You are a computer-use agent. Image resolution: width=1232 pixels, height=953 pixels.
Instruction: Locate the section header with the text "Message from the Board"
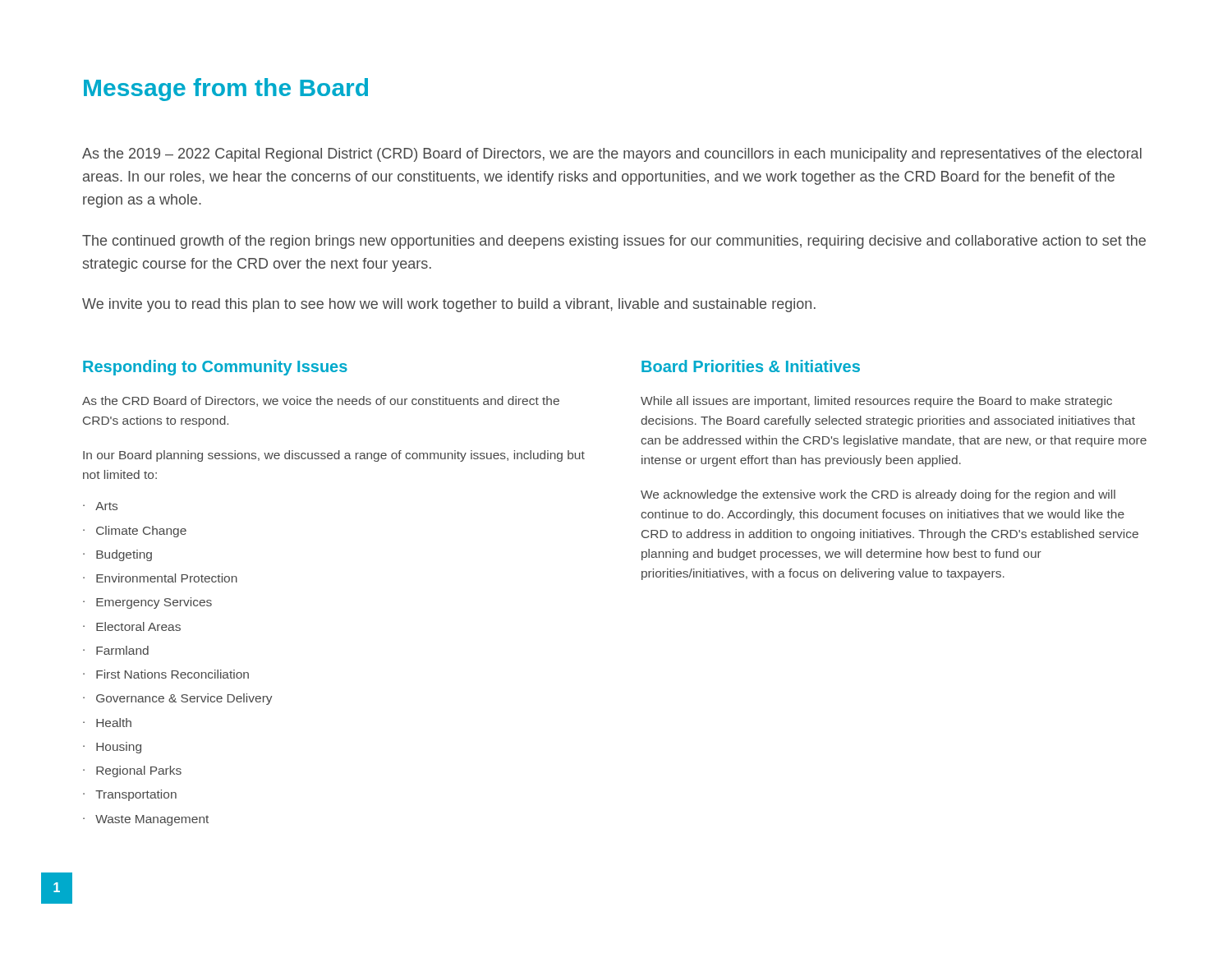(x=226, y=88)
